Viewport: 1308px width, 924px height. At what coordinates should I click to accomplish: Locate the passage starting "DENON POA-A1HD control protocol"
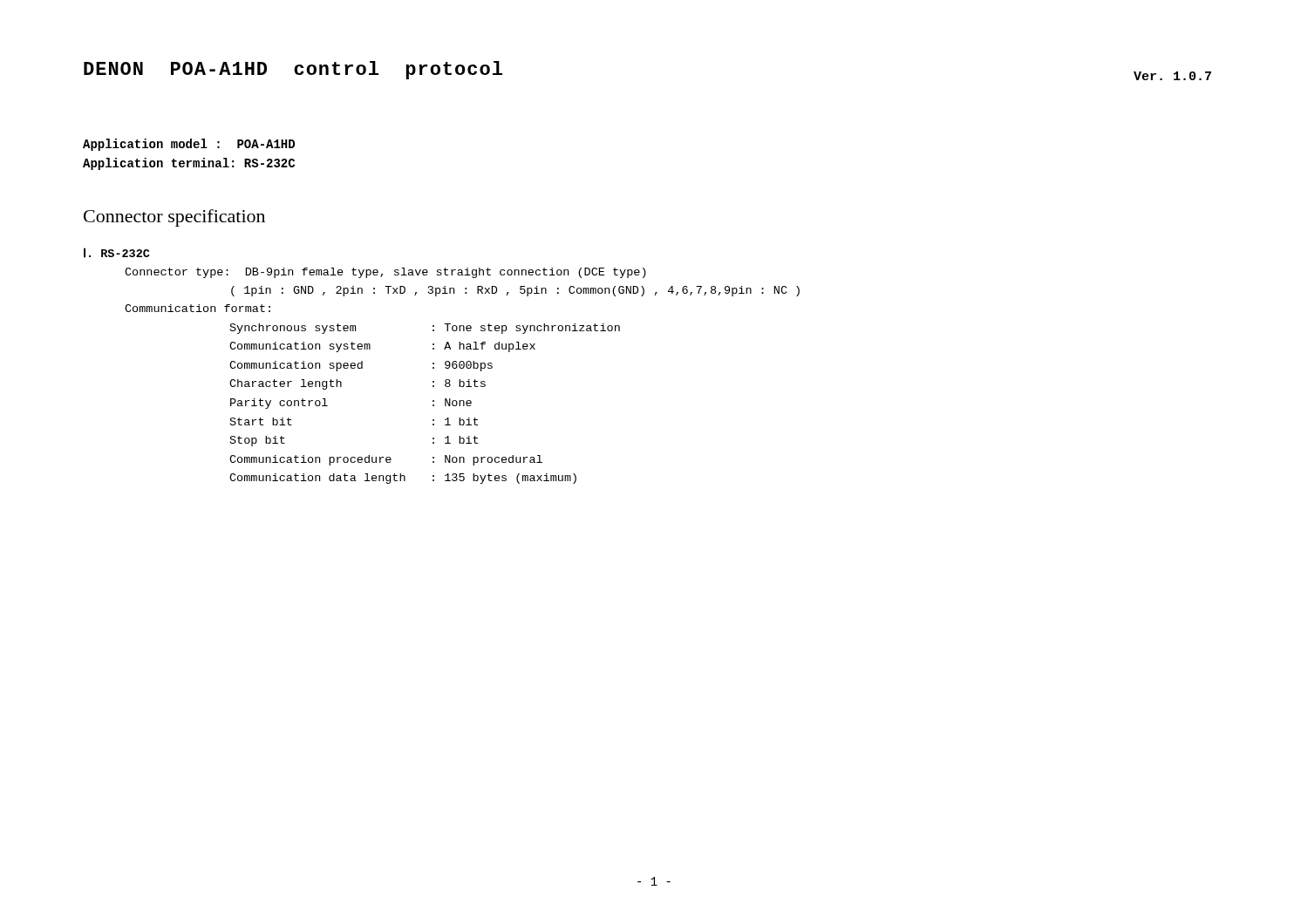point(293,70)
